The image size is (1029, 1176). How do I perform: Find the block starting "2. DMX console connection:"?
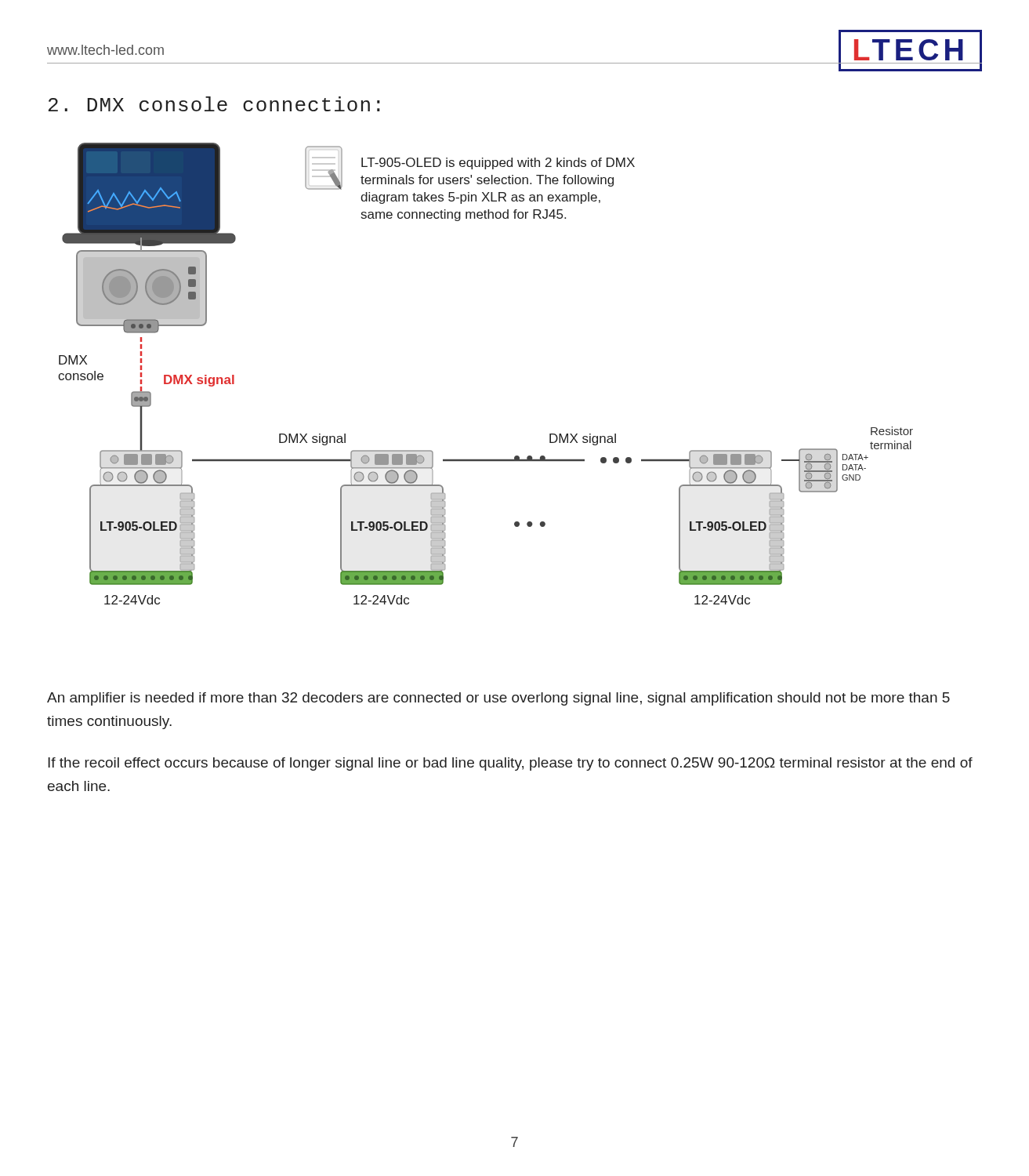pyautogui.click(x=216, y=106)
